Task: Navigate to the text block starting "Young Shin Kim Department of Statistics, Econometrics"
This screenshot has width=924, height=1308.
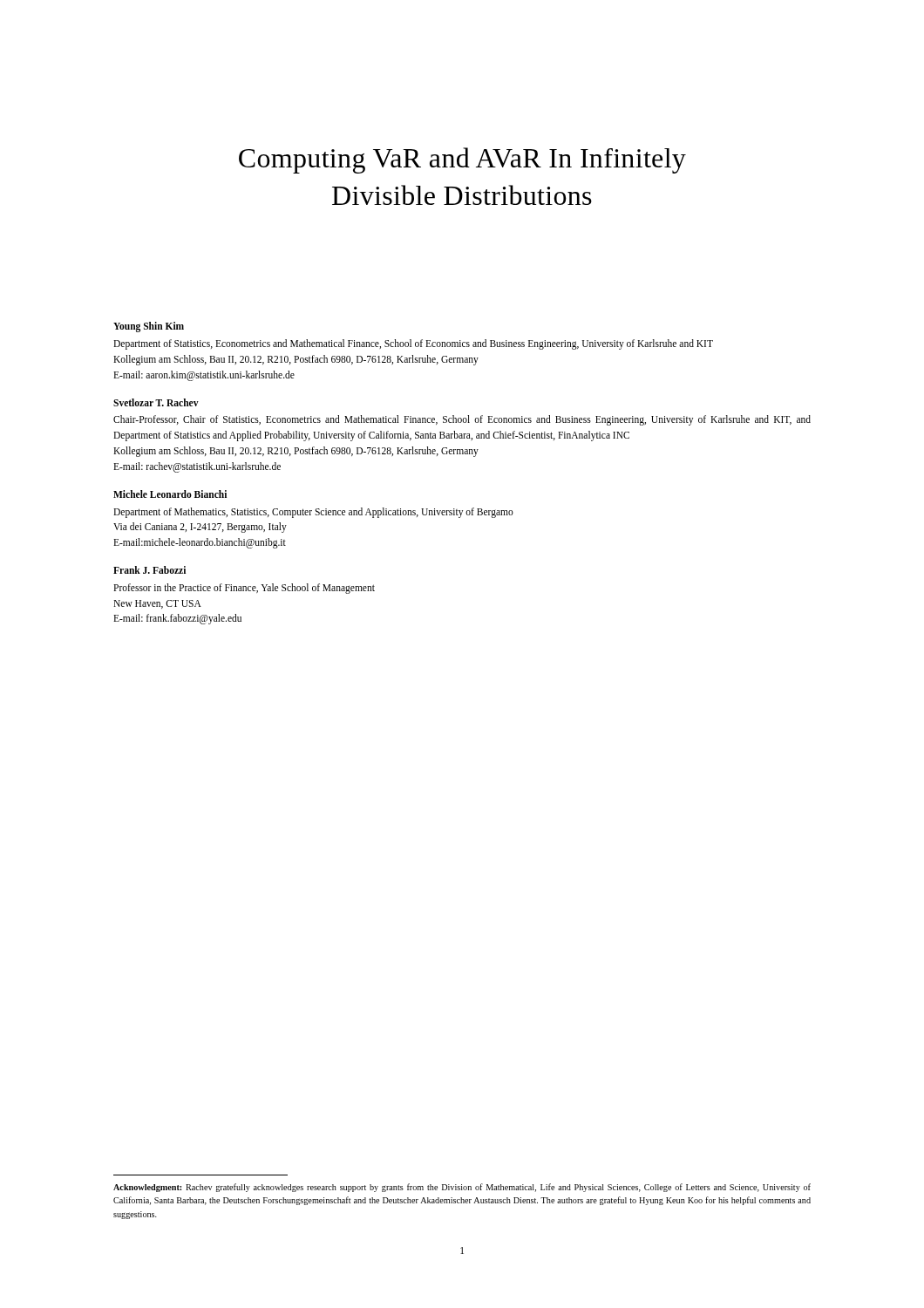Action: (149, 327)
